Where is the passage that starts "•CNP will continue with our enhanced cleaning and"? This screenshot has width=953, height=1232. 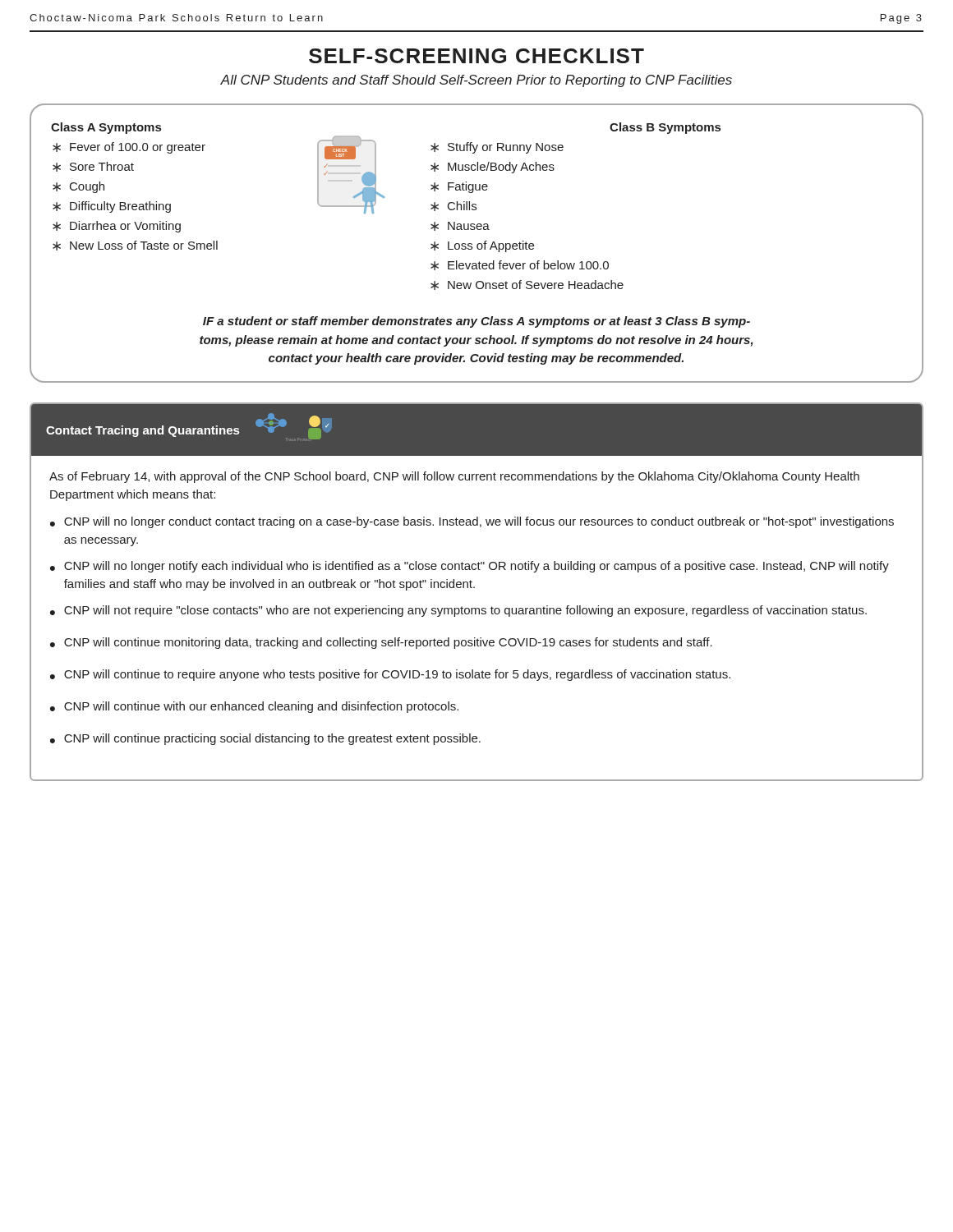coord(254,709)
